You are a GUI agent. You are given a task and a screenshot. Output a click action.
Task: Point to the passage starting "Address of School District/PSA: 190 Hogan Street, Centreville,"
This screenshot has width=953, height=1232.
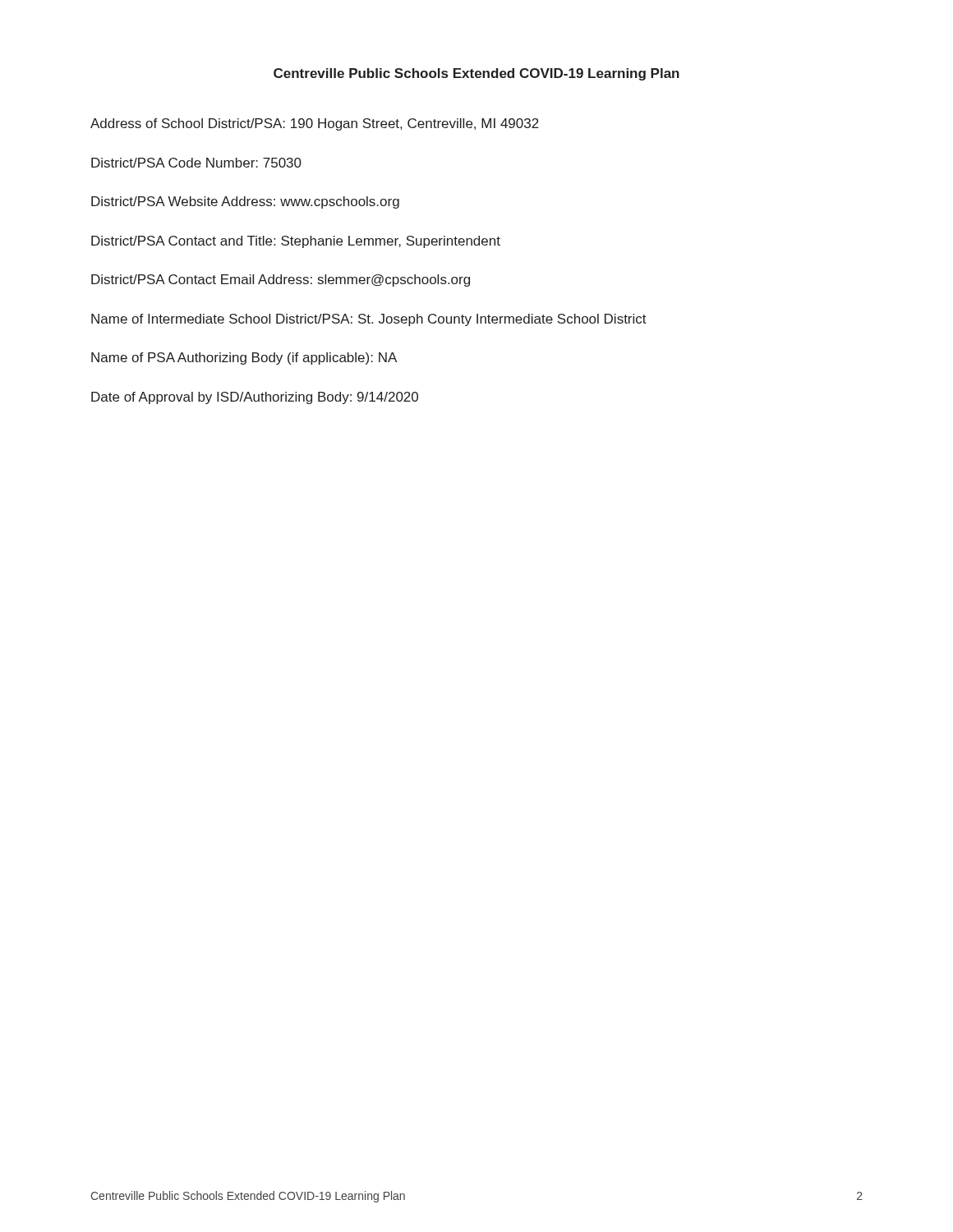[x=315, y=124]
